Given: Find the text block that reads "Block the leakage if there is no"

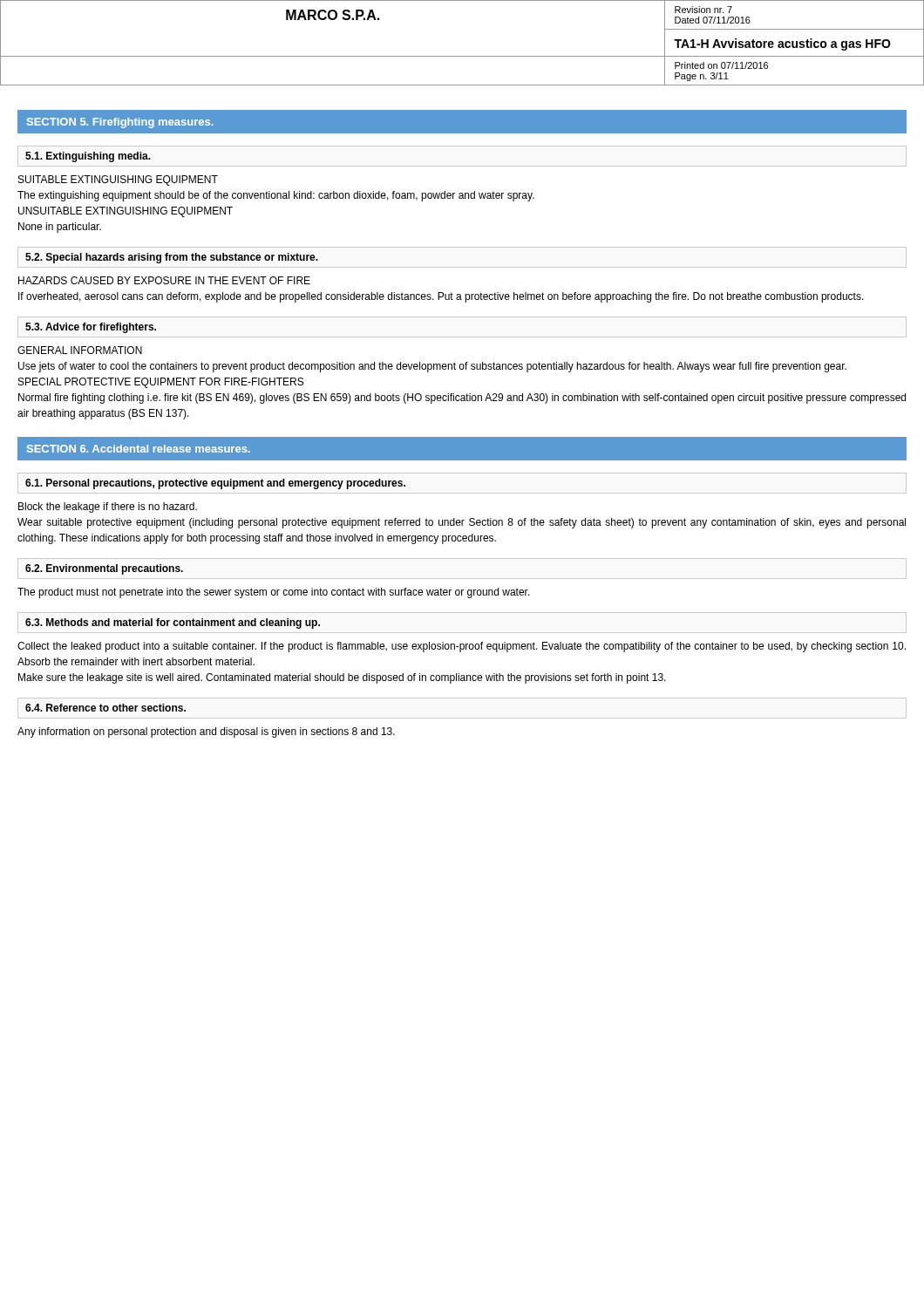Looking at the screenshot, I should click(x=462, y=522).
